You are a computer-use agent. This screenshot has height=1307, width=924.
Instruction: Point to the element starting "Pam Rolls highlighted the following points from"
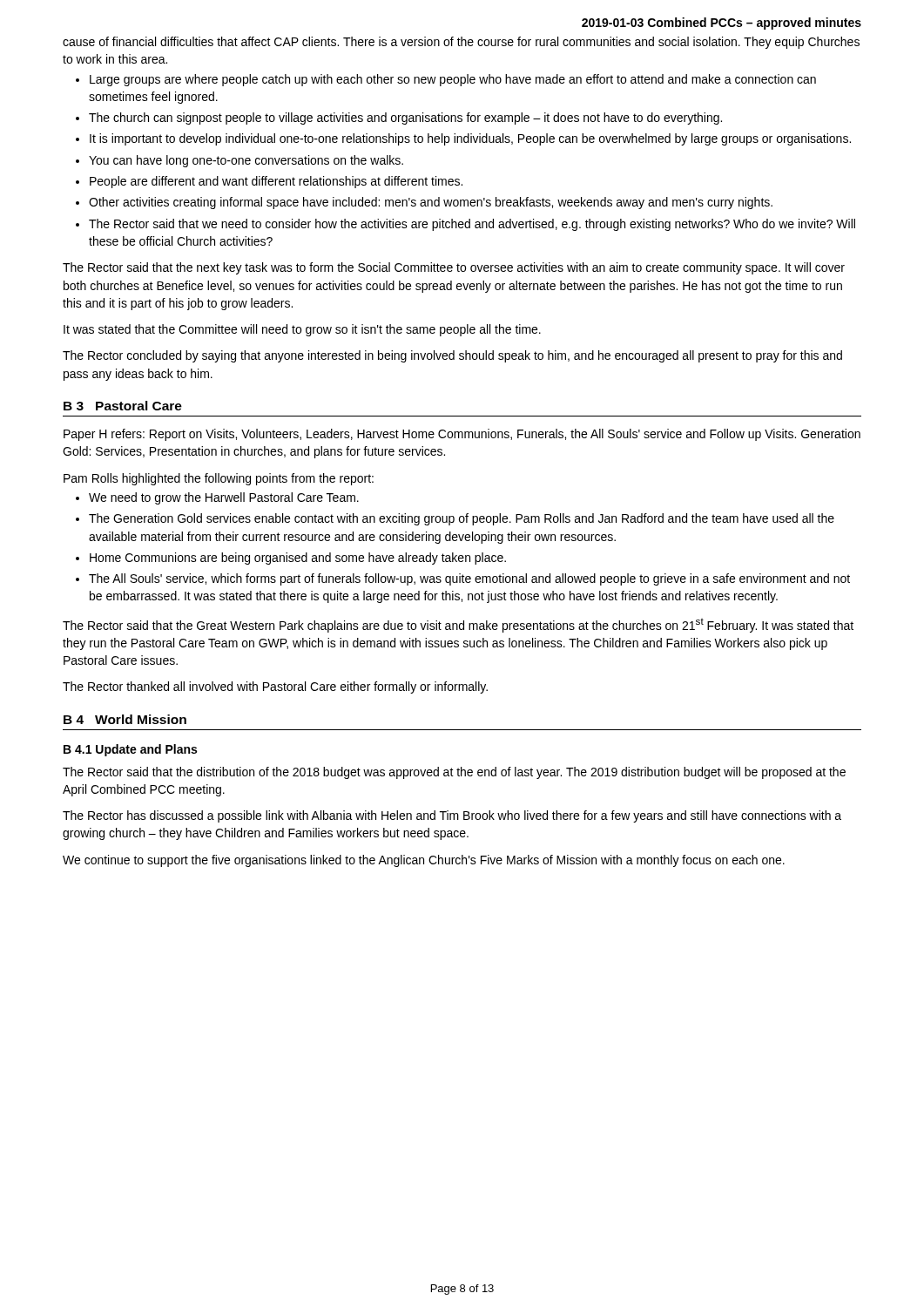[x=219, y=478]
